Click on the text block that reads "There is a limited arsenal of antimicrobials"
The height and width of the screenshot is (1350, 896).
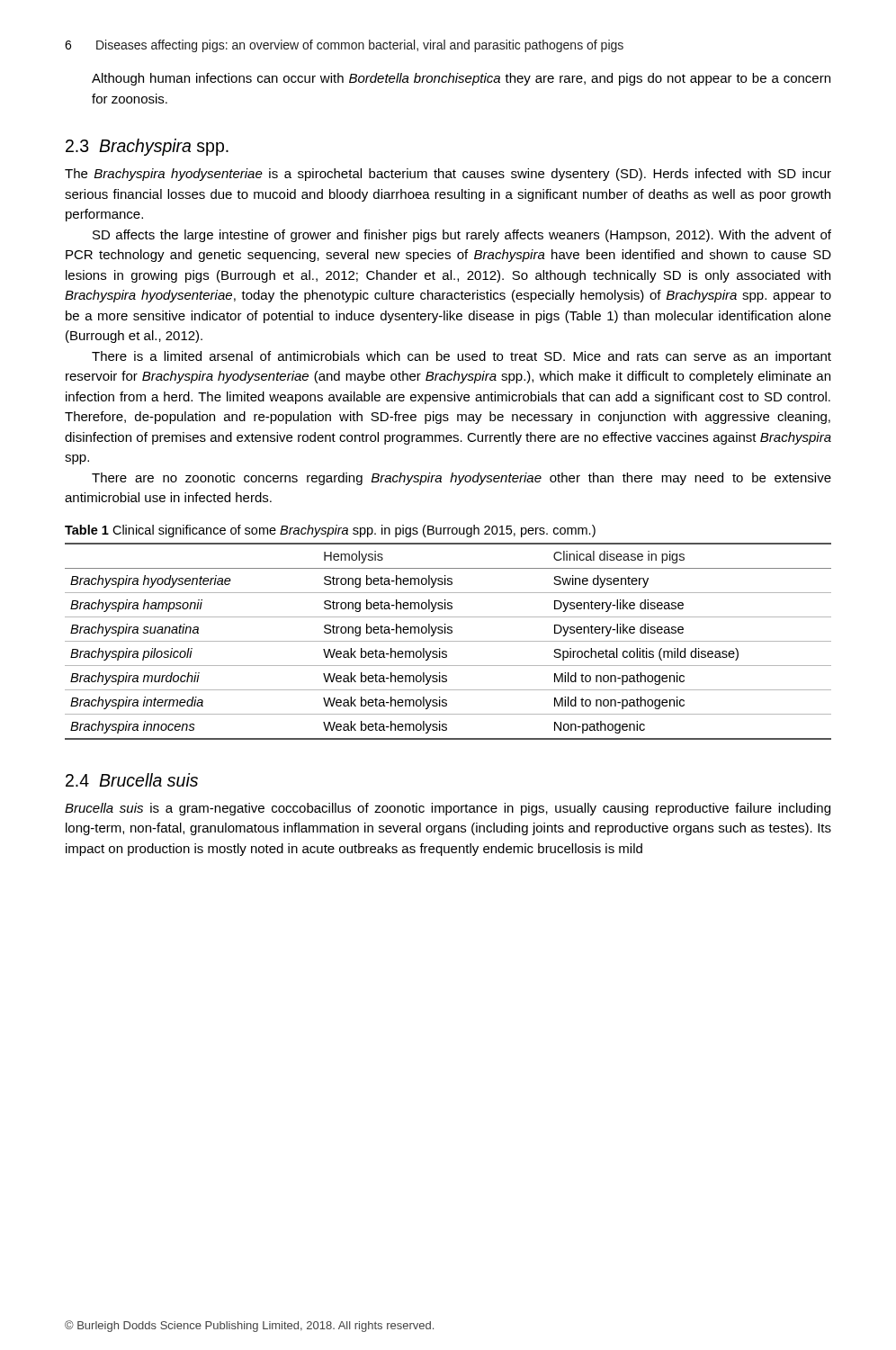click(x=448, y=407)
